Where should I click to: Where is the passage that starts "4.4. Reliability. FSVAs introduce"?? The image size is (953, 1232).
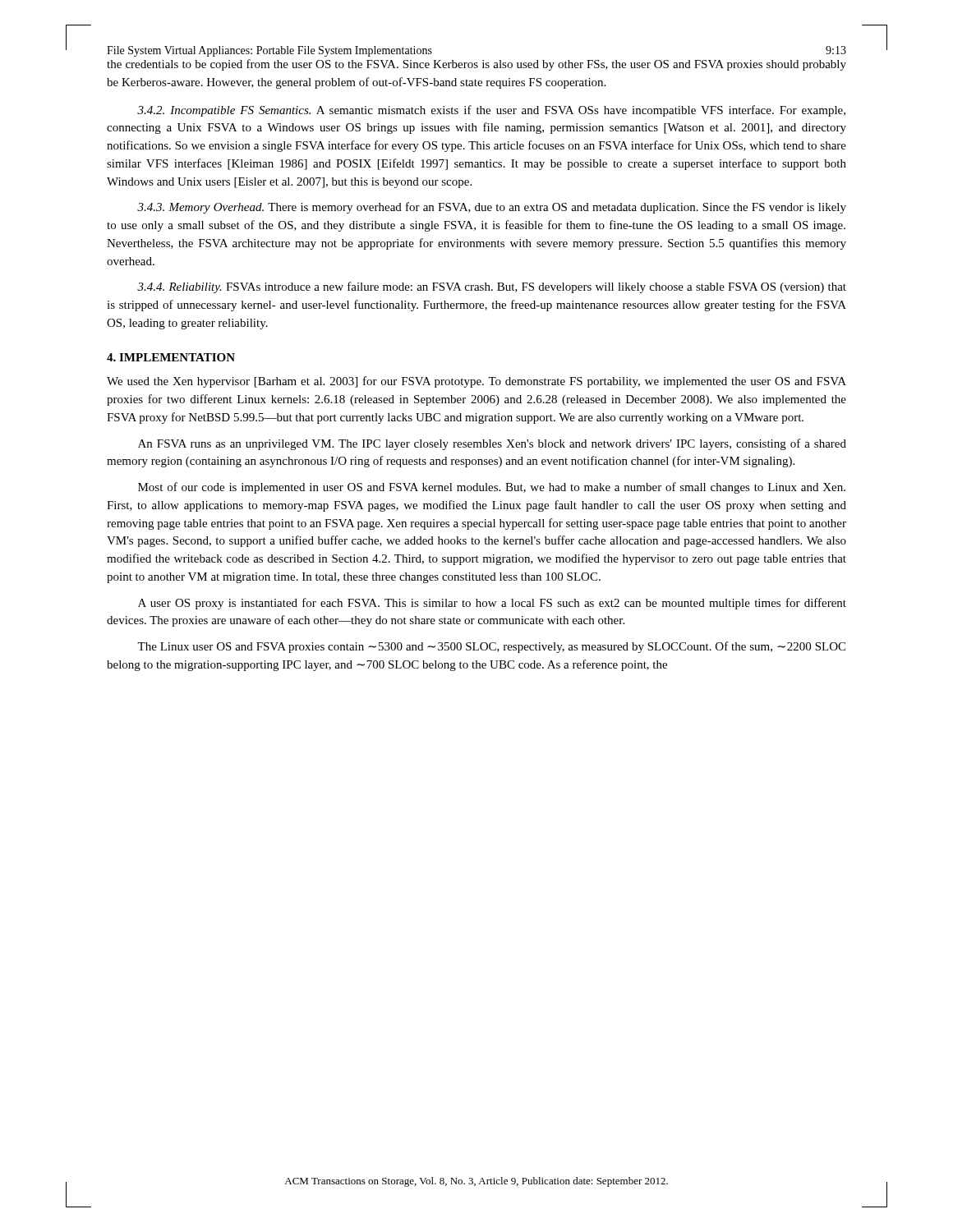click(x=476, y=305)
